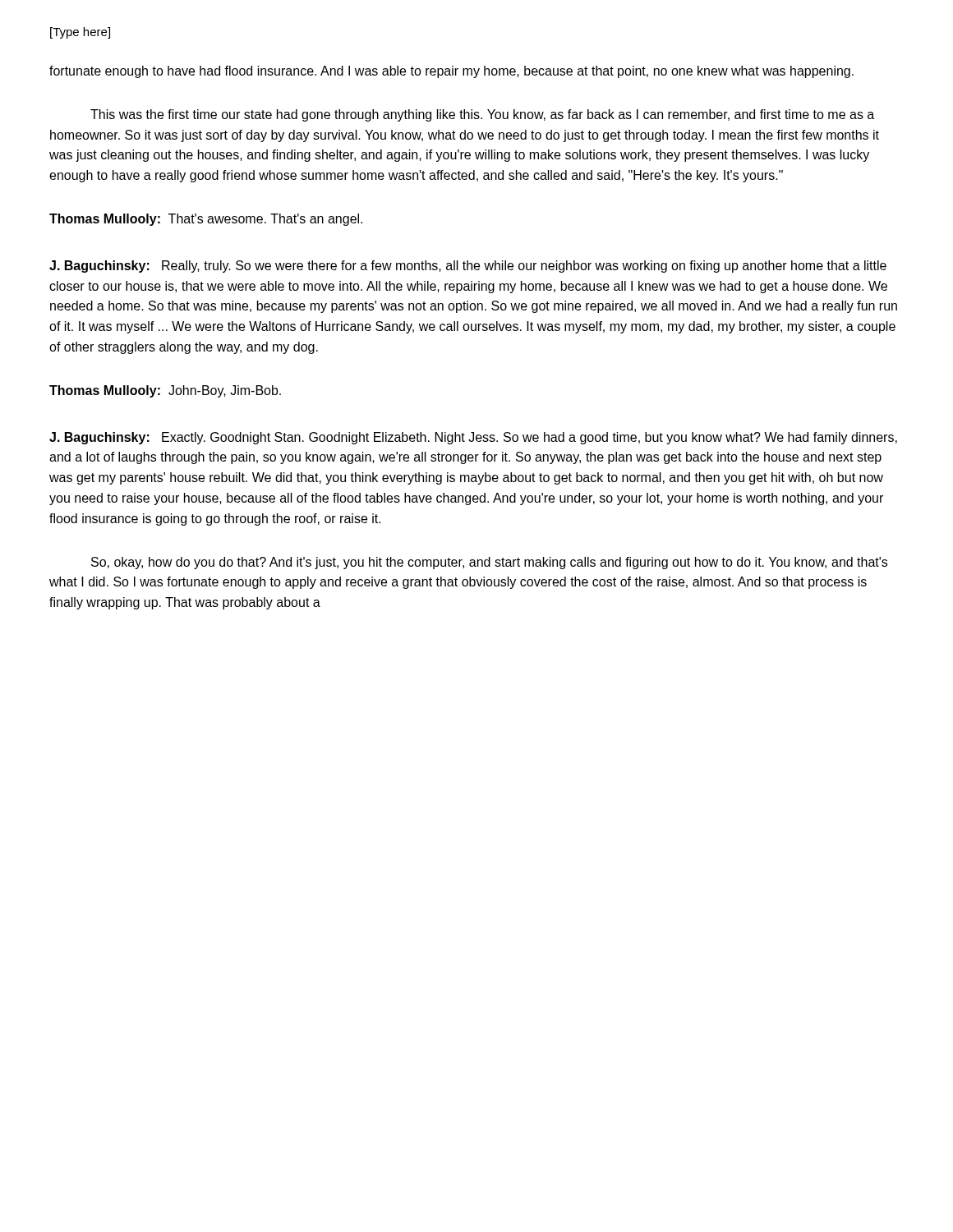Find the block on this page that starts "J. Baguchinsky: Really, truly. So we were"

point(474,306)
